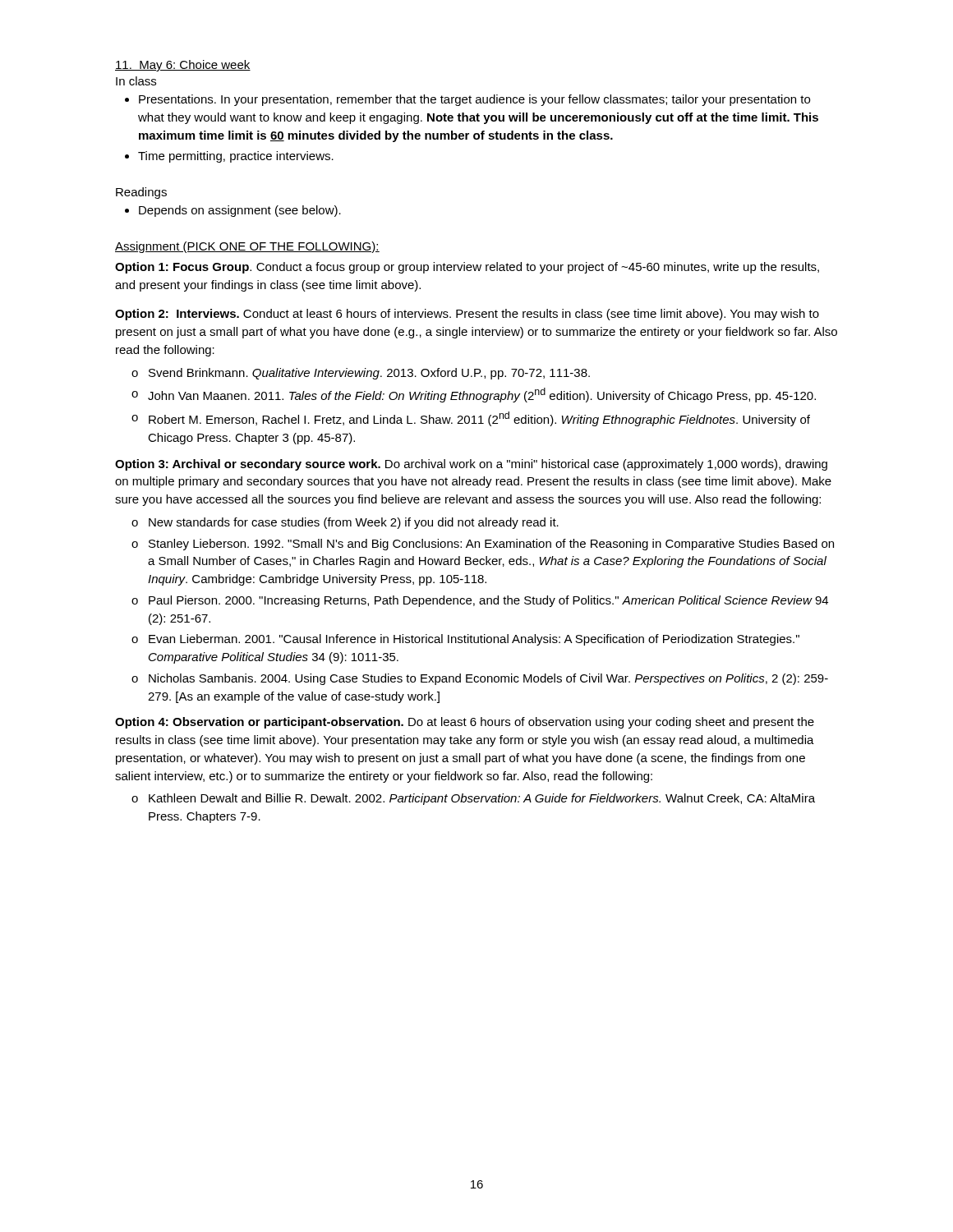Image resolution: width=953 pixels, height=1232 pixels.
Task: Click on the list item that reads "Paul Pierson. 2000. "Increasing Returns, Path"
Action: tap(488, 609)
